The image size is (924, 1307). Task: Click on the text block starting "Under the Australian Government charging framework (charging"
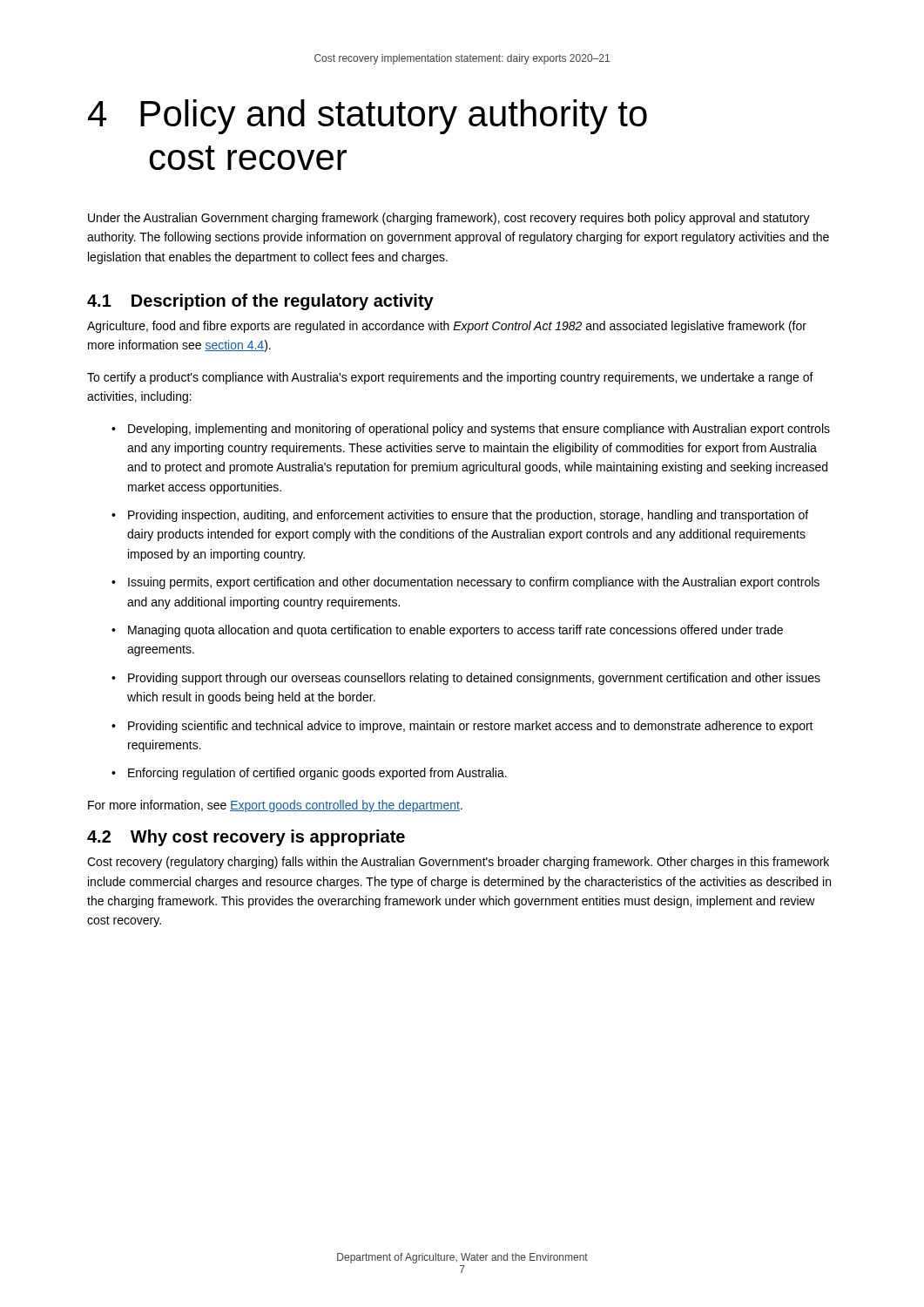tap(458, 237)
